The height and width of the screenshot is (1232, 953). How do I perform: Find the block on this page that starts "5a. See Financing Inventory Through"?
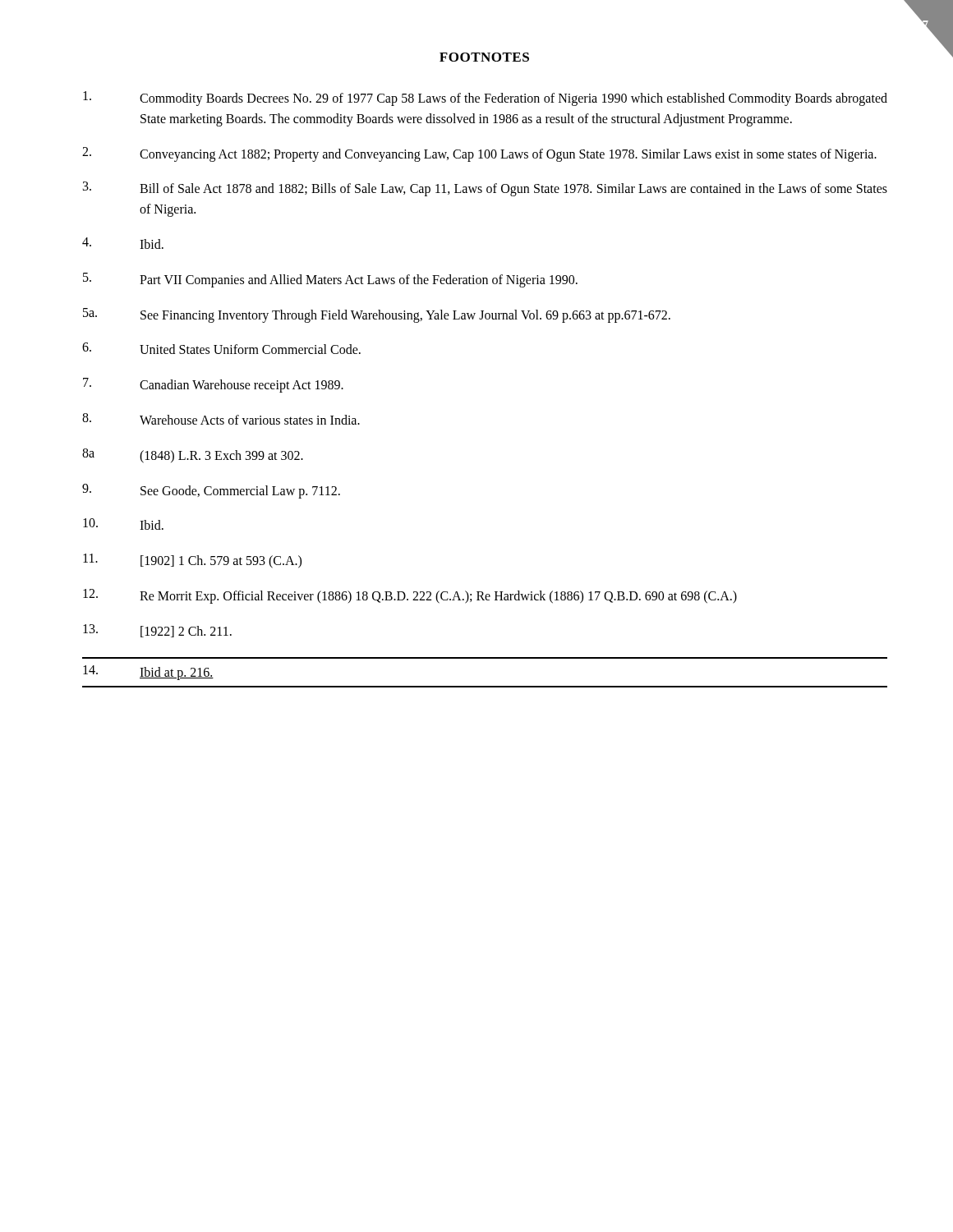point(485,315)
